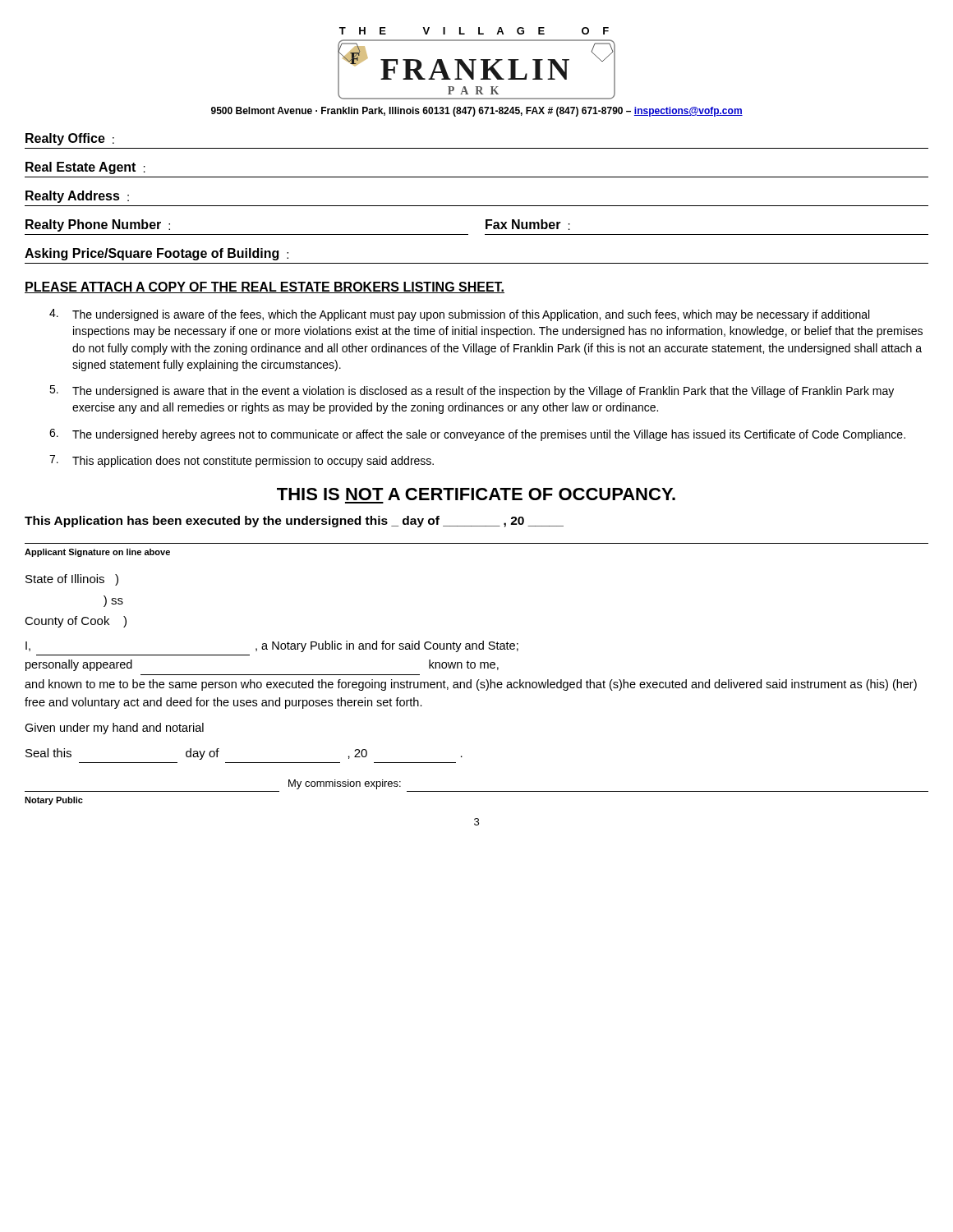Find "Asking Price/Square Footage of Building:" on this page

tap(159, 254)
